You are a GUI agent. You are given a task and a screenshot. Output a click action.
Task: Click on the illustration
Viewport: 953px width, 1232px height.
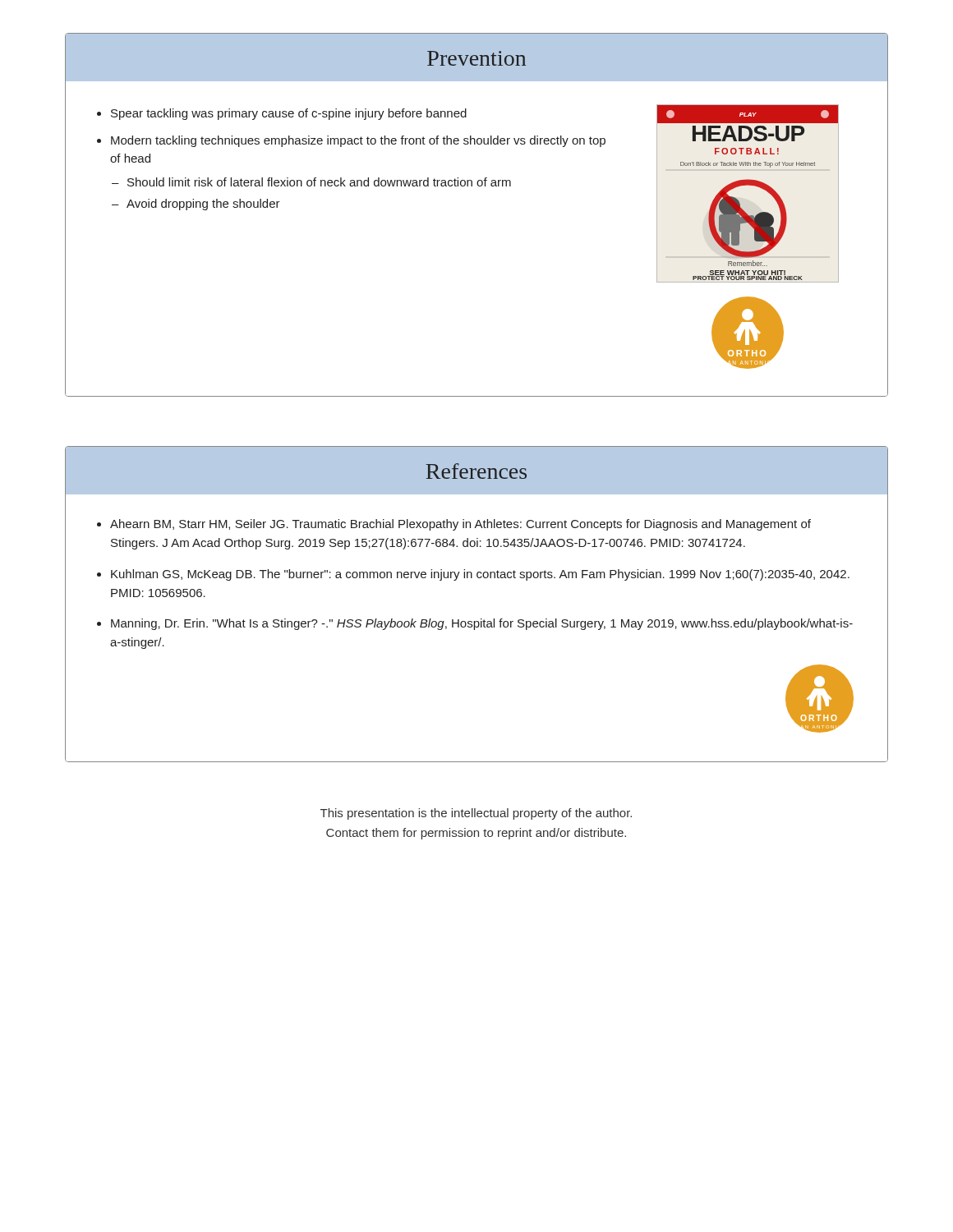click(x=748, y=195)
